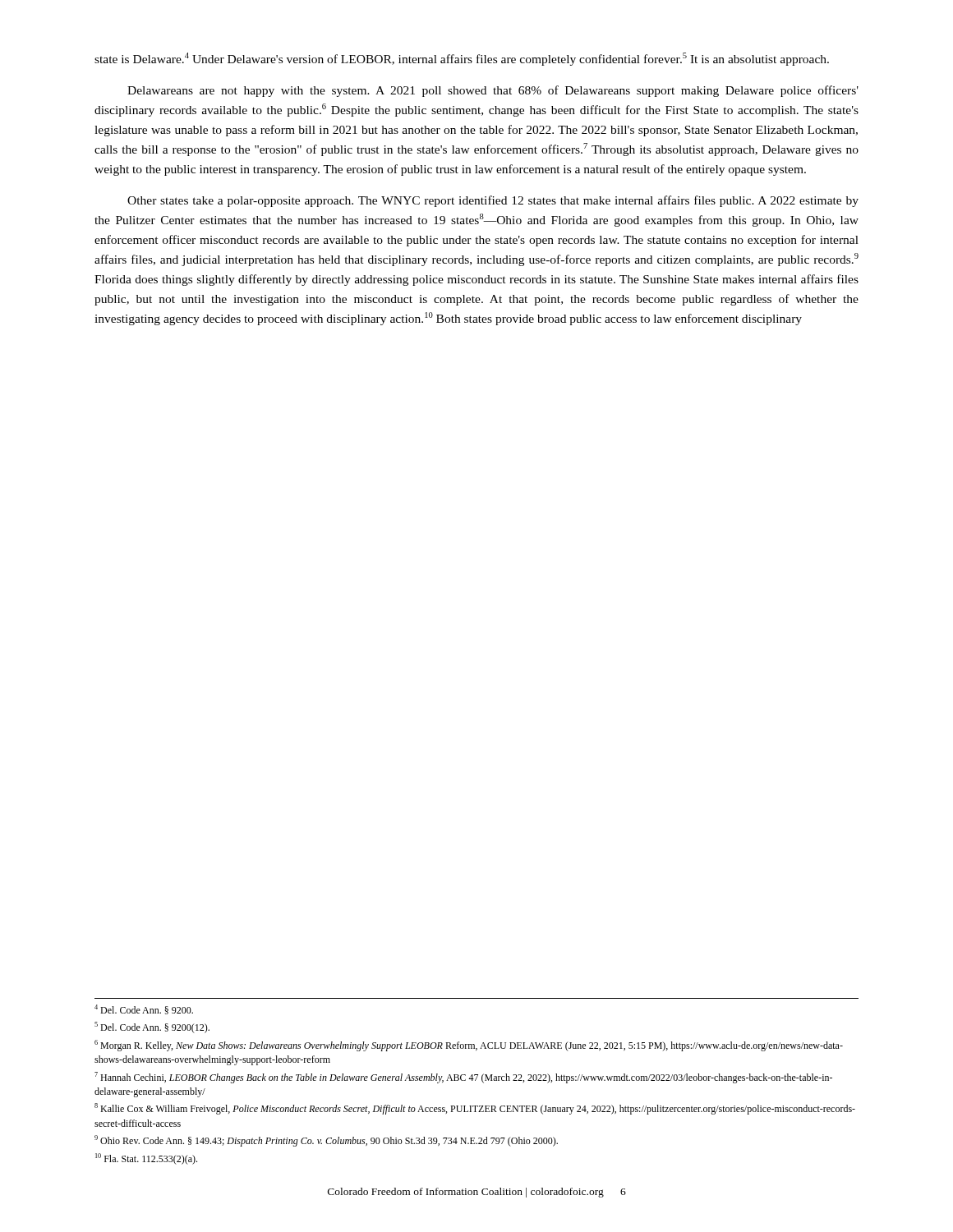Screen dimensions: 1232x953
Task: Click on the text starting "9 Ohio Rev. Code Ann. § 149.43;"
Action: (x=326, y=1141)
